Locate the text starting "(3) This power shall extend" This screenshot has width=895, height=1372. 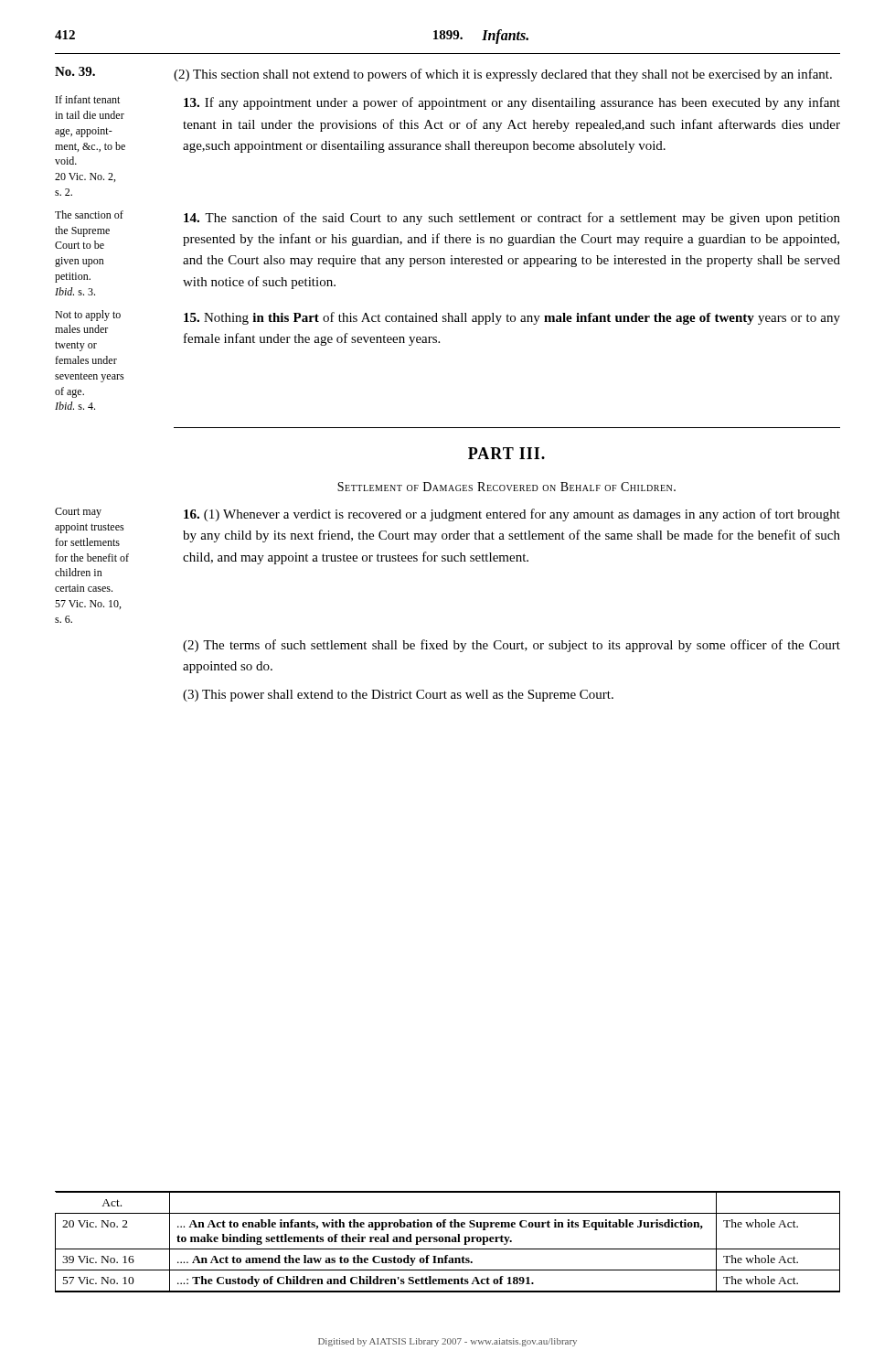[x=448, y=695]
